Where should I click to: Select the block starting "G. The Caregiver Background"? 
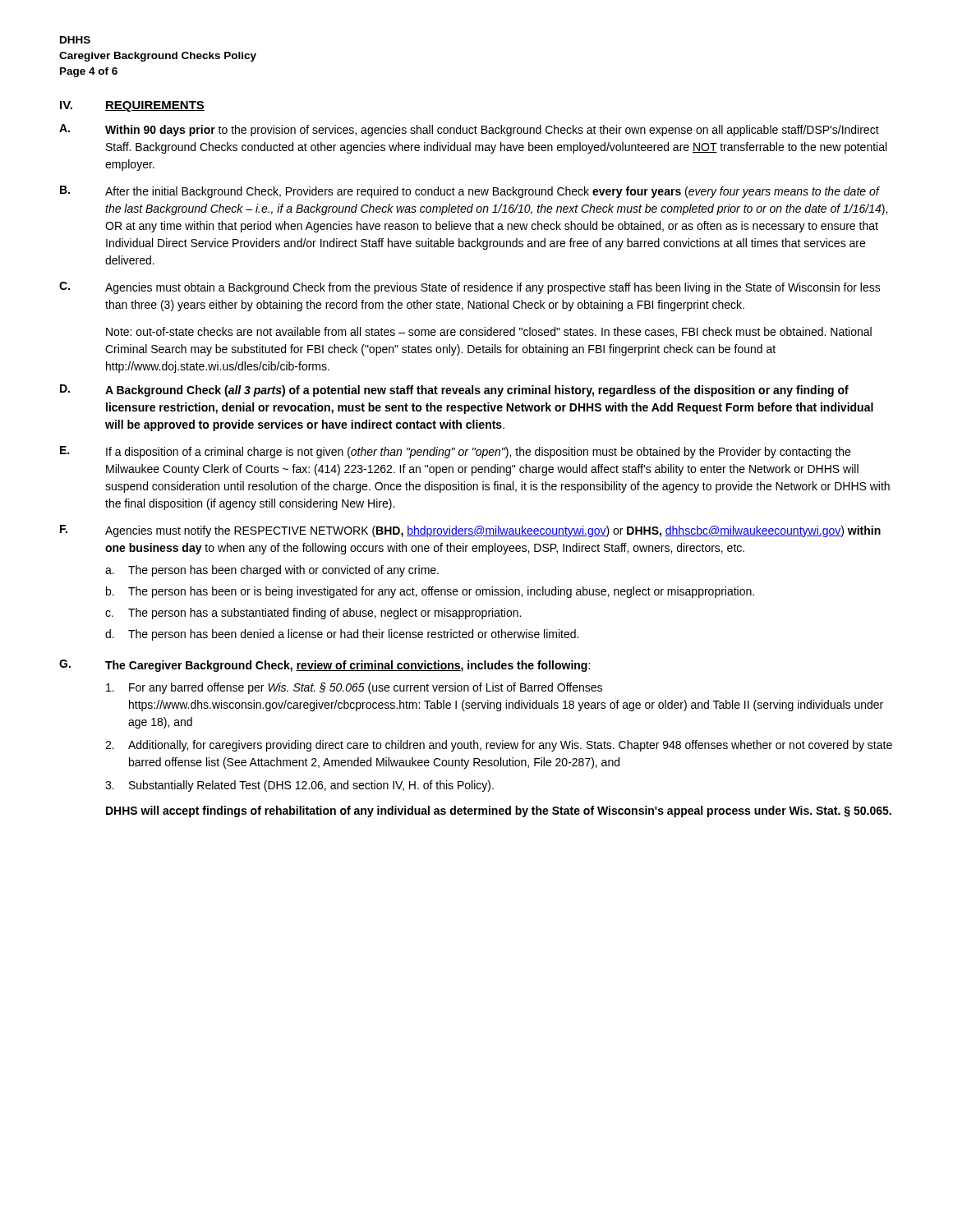click(x=476, y=738)
